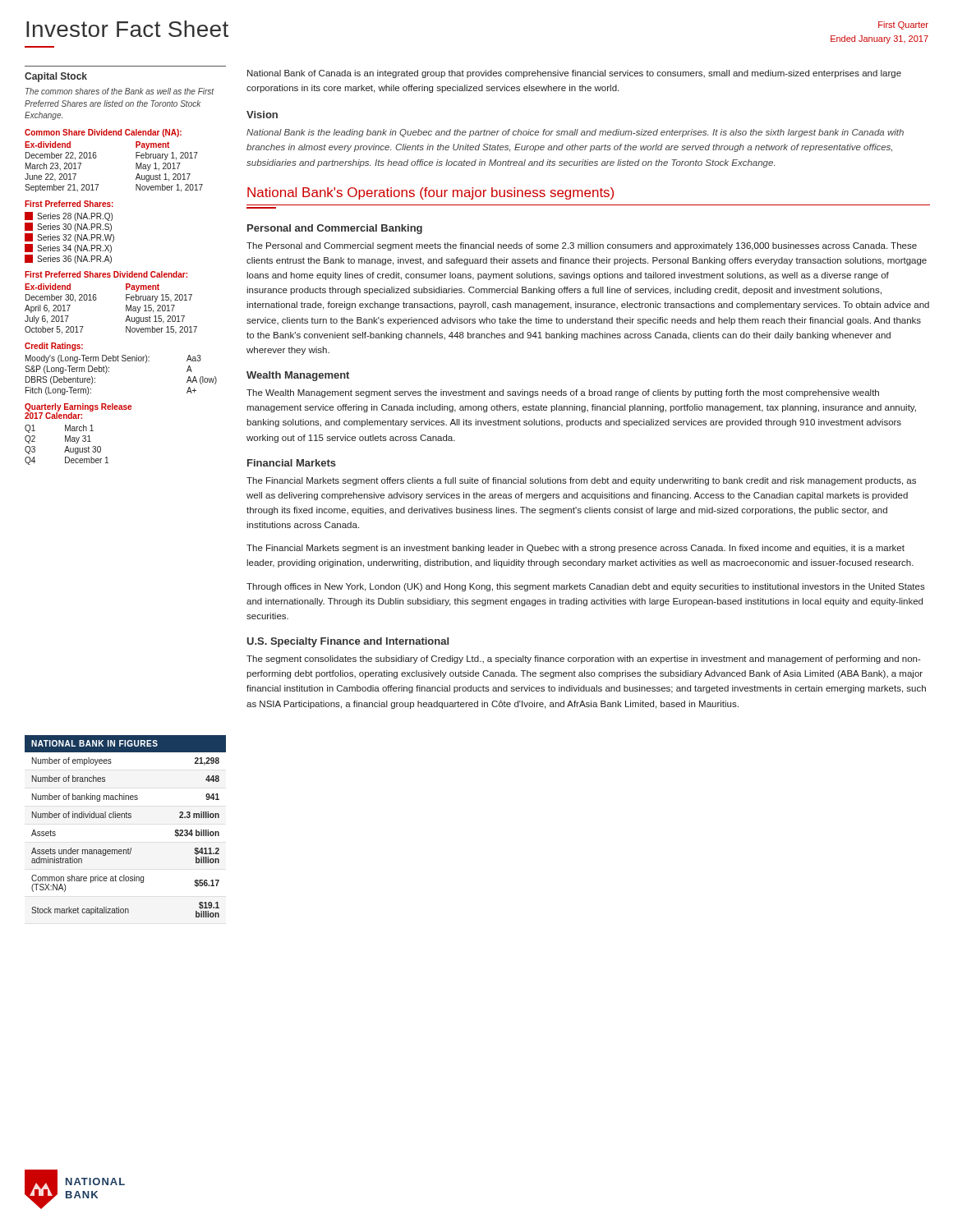Click on the section header with the text "Quarterly Earnings Release2017"
This screenshot has width=953, height=1232.
(x=78, y=411)
